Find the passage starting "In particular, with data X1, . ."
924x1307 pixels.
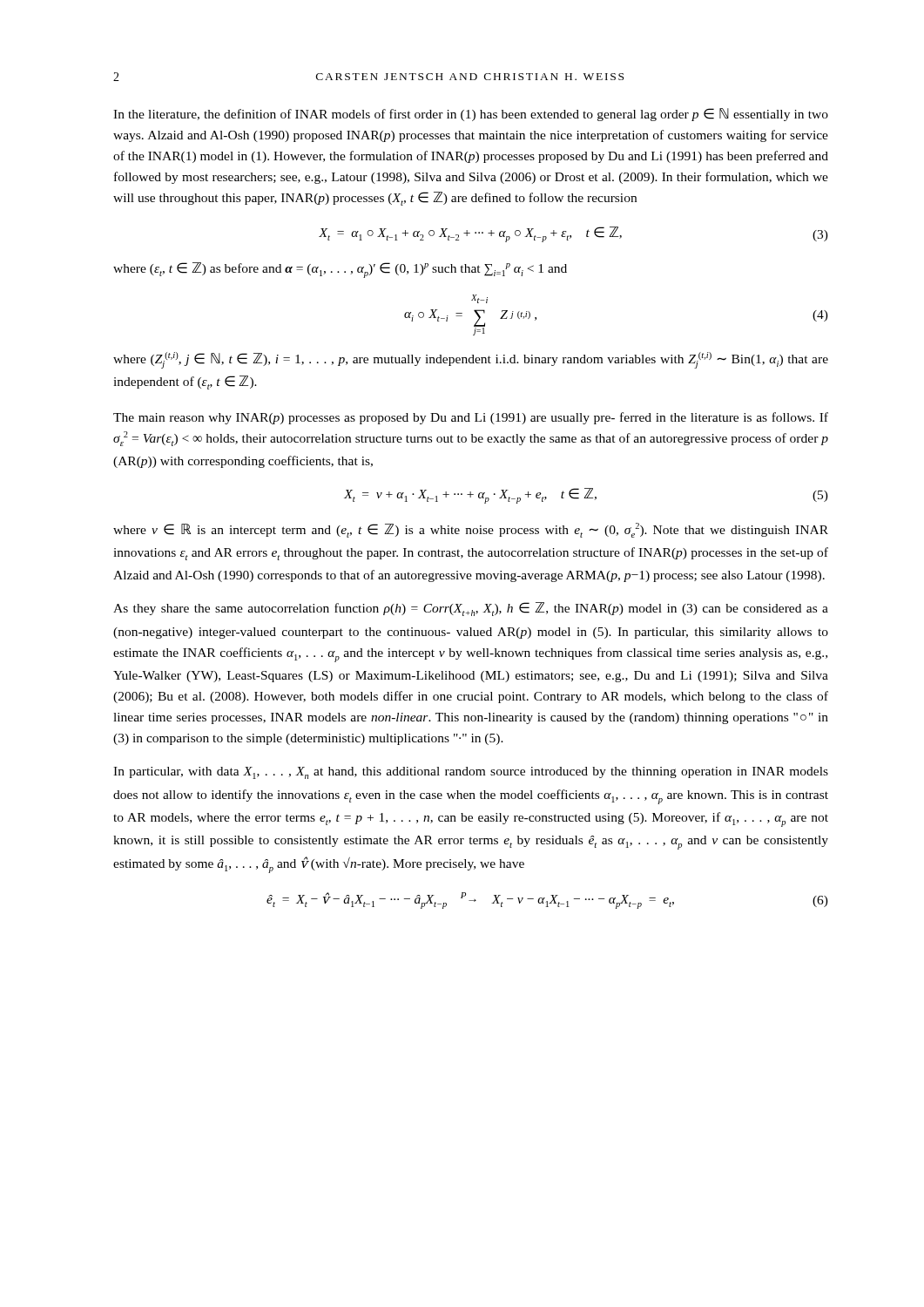coord(471,818)
